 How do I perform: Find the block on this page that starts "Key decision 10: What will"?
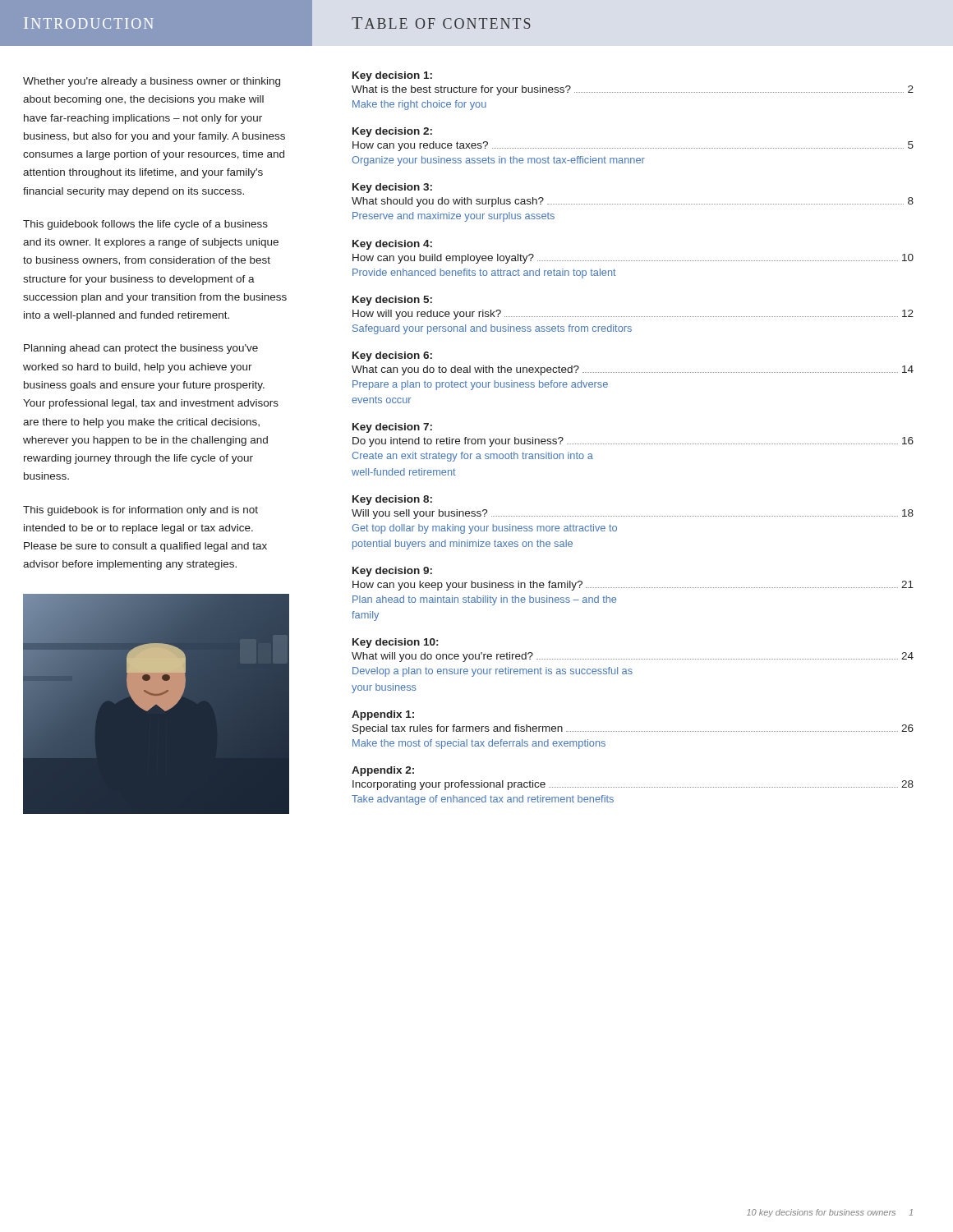point(633,665)
